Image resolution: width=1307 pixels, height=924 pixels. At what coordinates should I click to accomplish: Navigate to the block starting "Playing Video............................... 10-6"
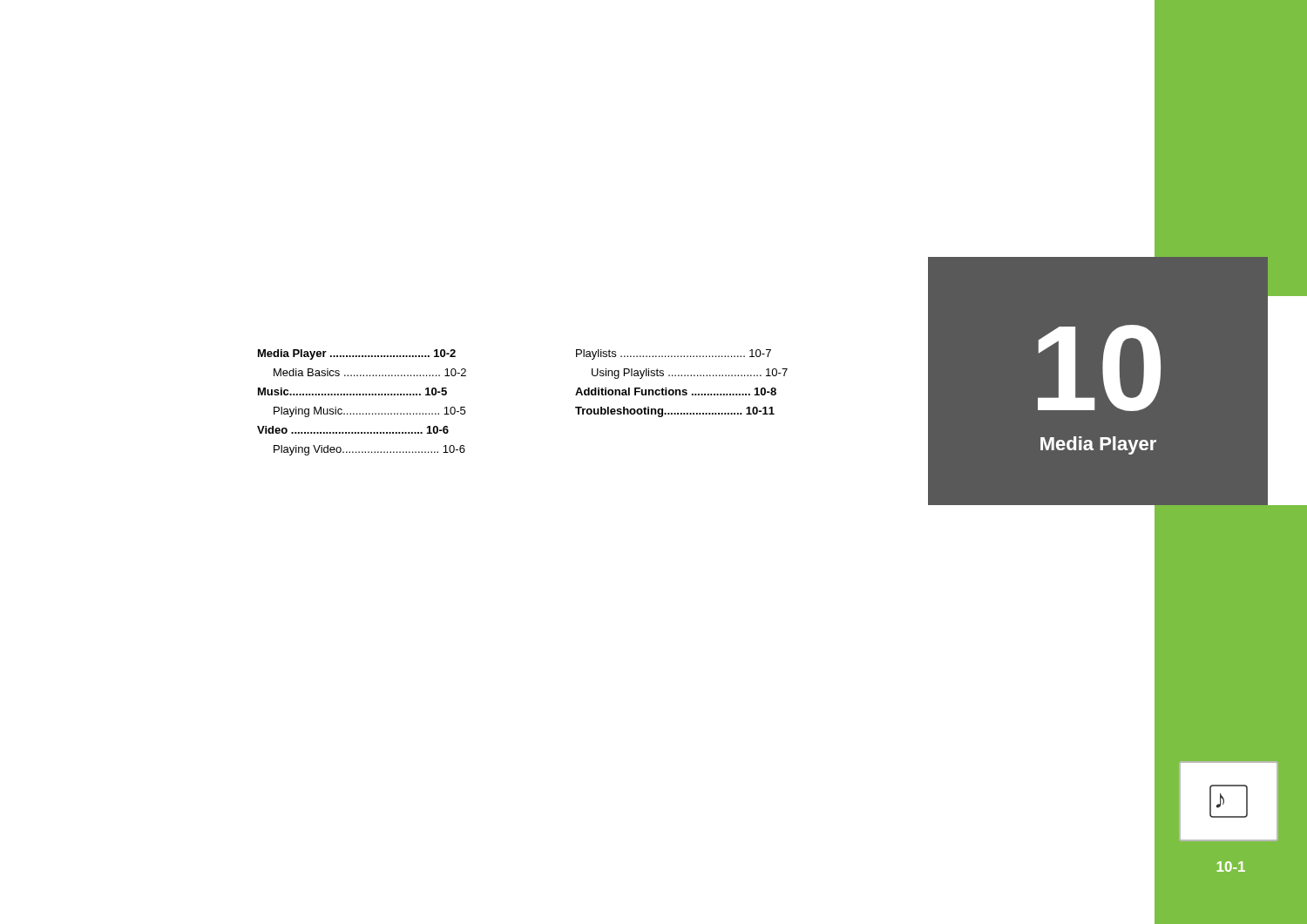369,449
